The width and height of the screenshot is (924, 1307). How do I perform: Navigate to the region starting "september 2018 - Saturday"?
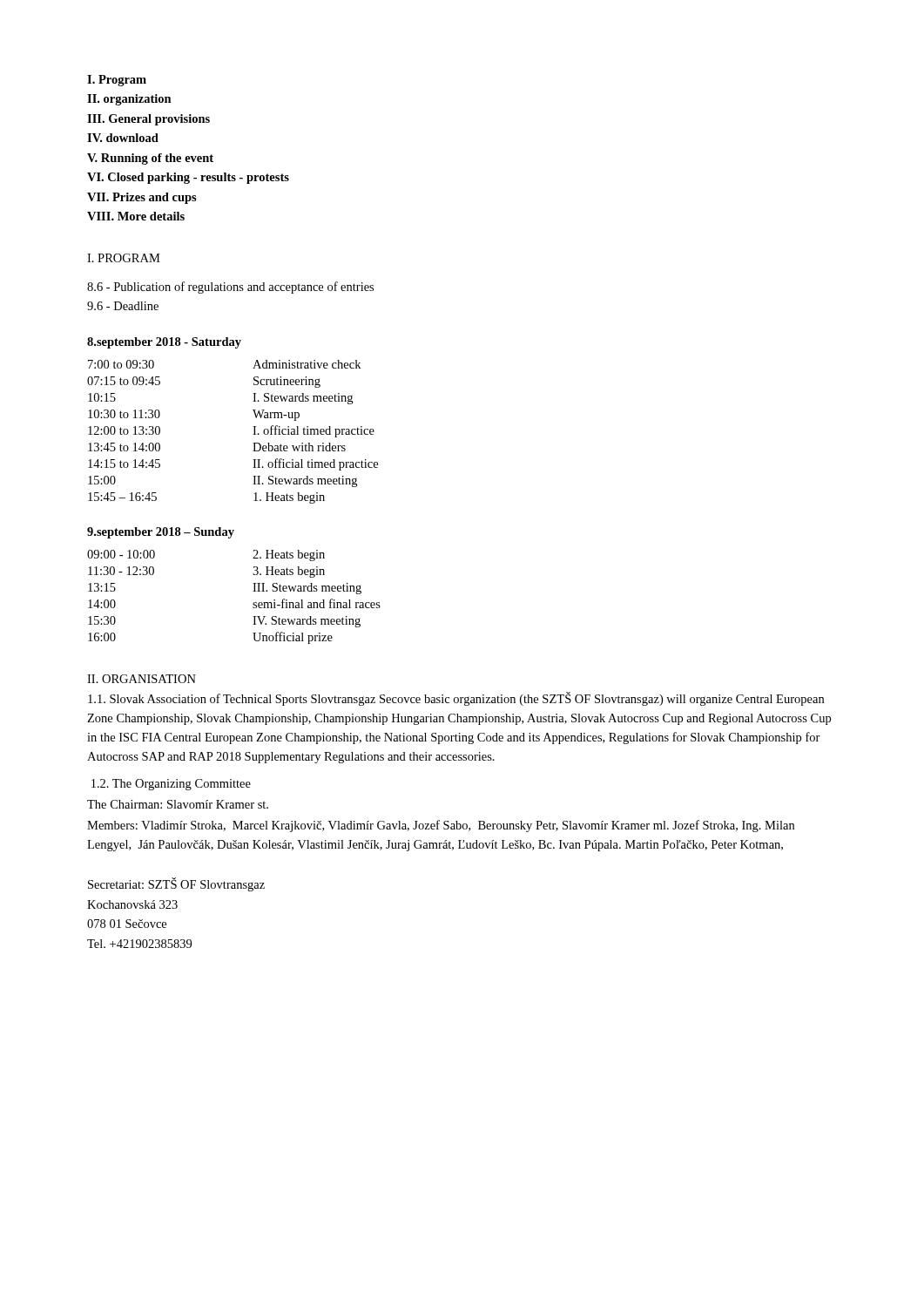[x=164, y=342]
